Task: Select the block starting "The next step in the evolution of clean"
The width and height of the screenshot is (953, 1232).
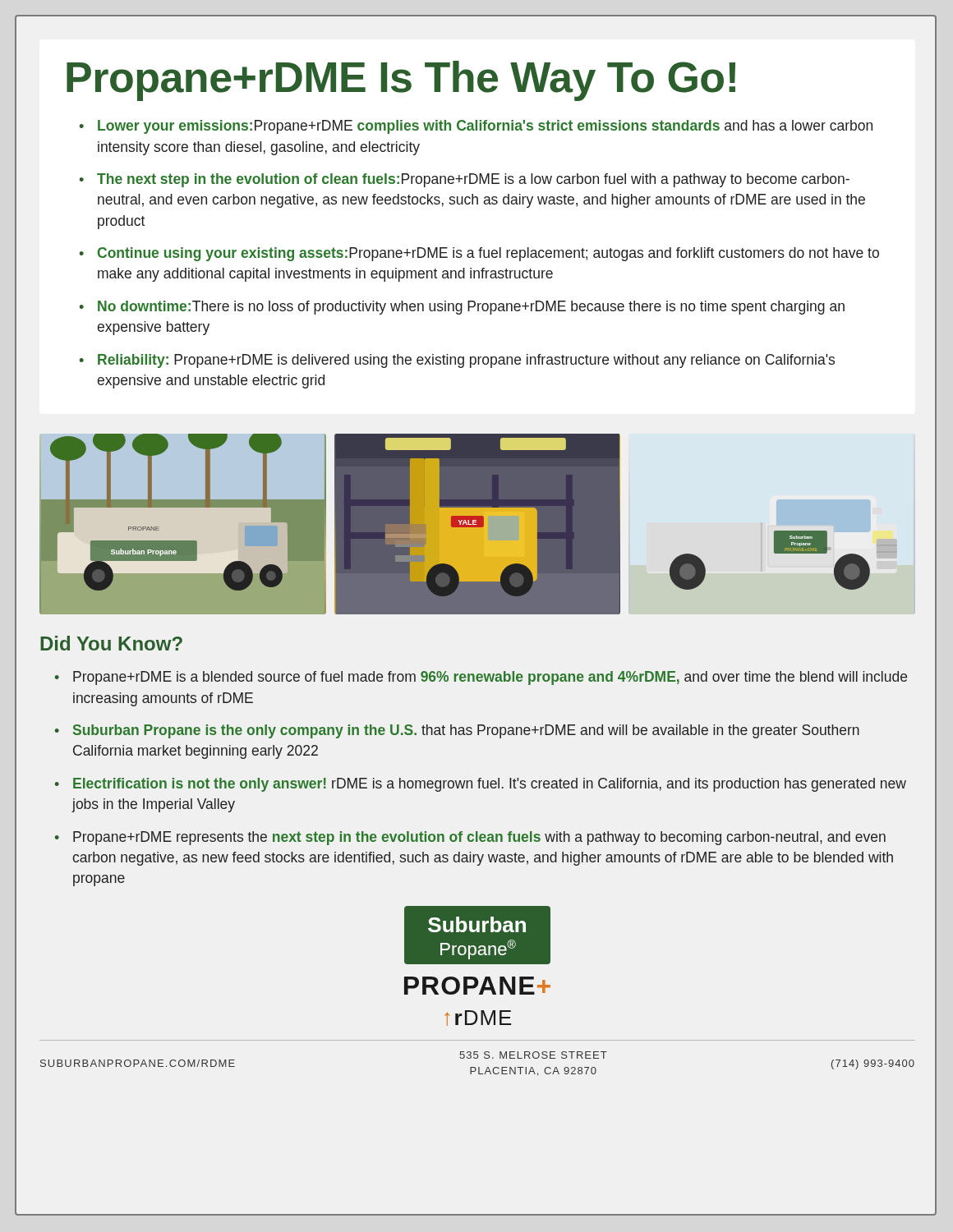Action: [481, 200]
